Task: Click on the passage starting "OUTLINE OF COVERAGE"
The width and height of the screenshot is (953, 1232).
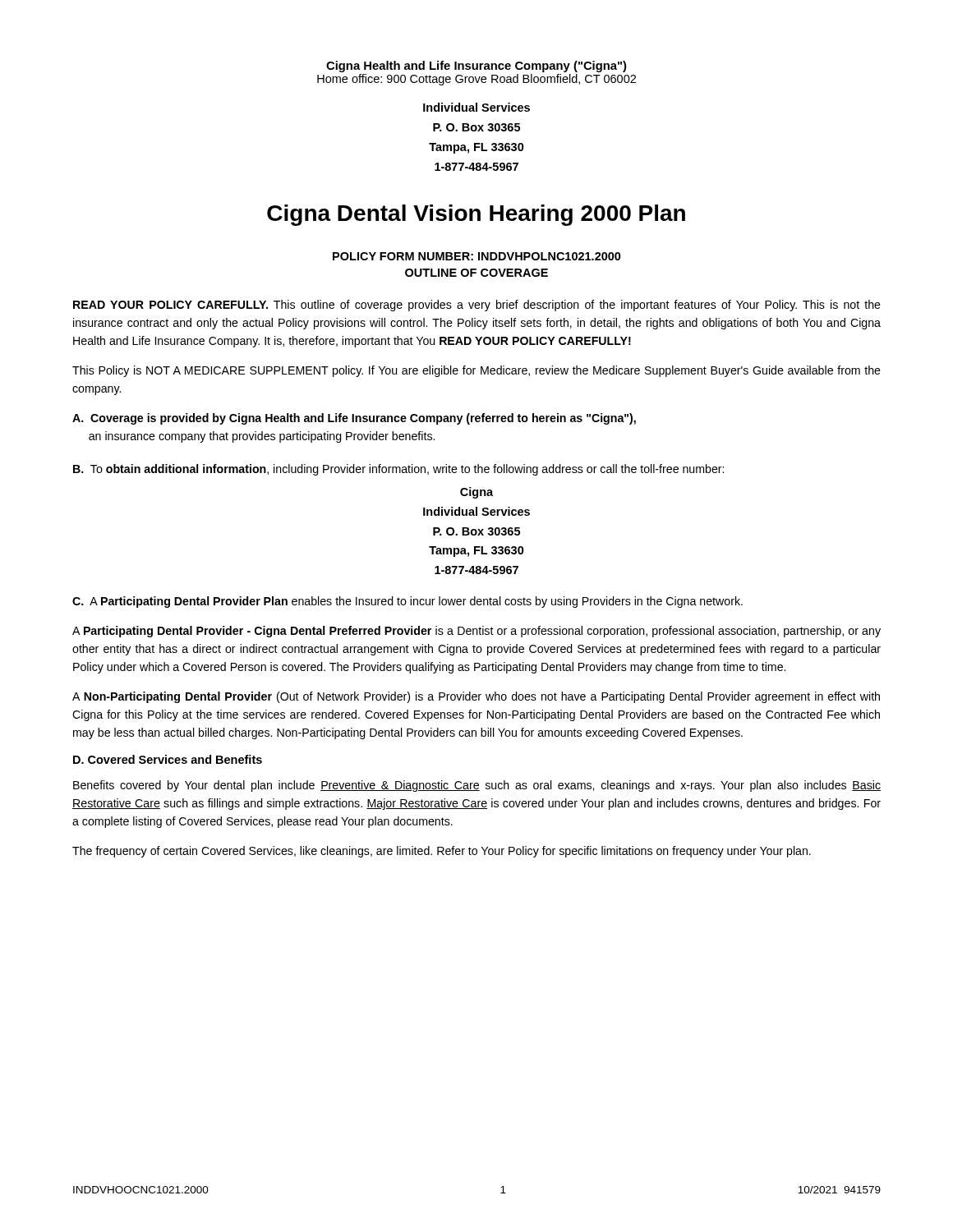Action: tap(476, 272)
